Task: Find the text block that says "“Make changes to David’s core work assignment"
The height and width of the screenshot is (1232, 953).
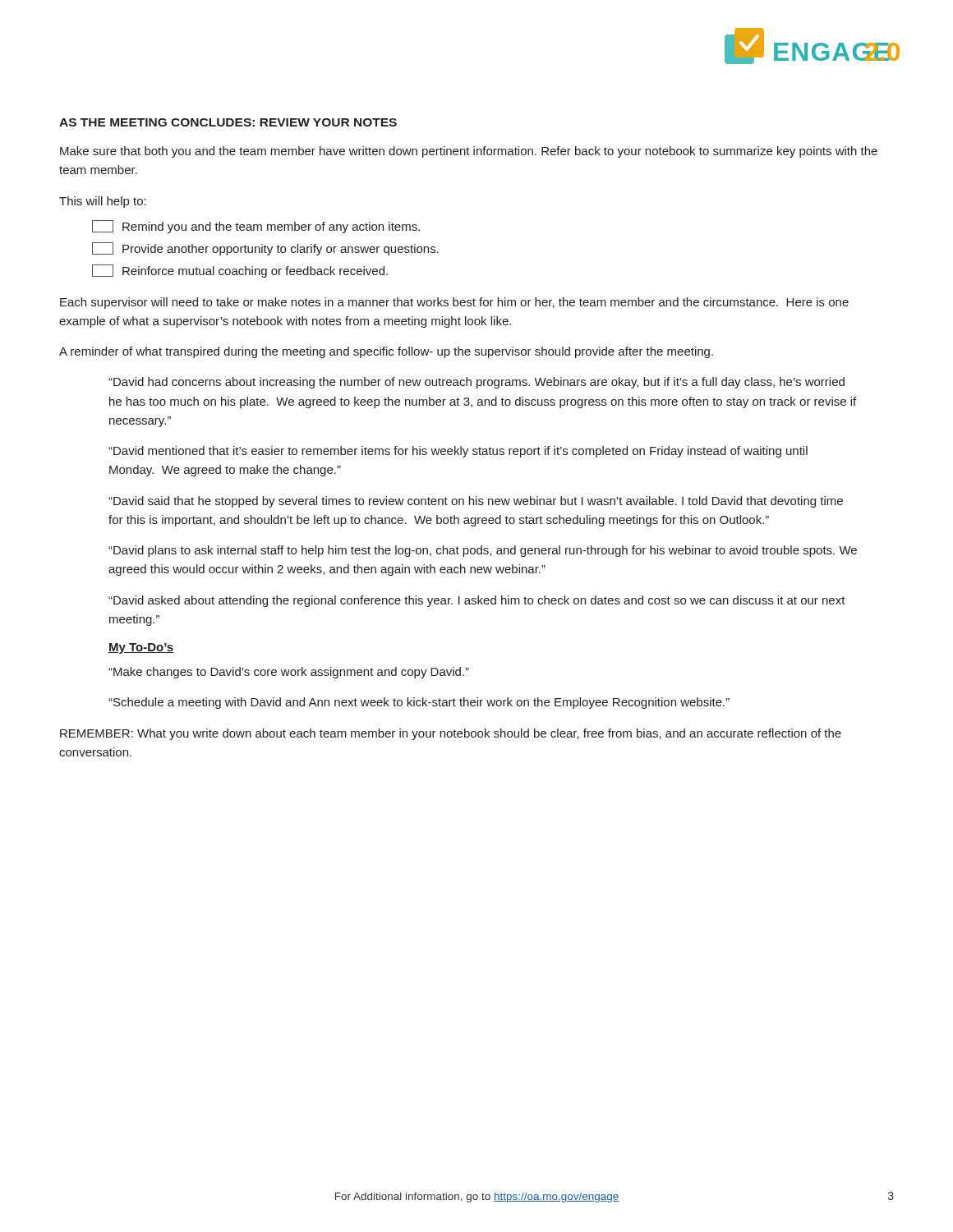Action: click(289, 671)
